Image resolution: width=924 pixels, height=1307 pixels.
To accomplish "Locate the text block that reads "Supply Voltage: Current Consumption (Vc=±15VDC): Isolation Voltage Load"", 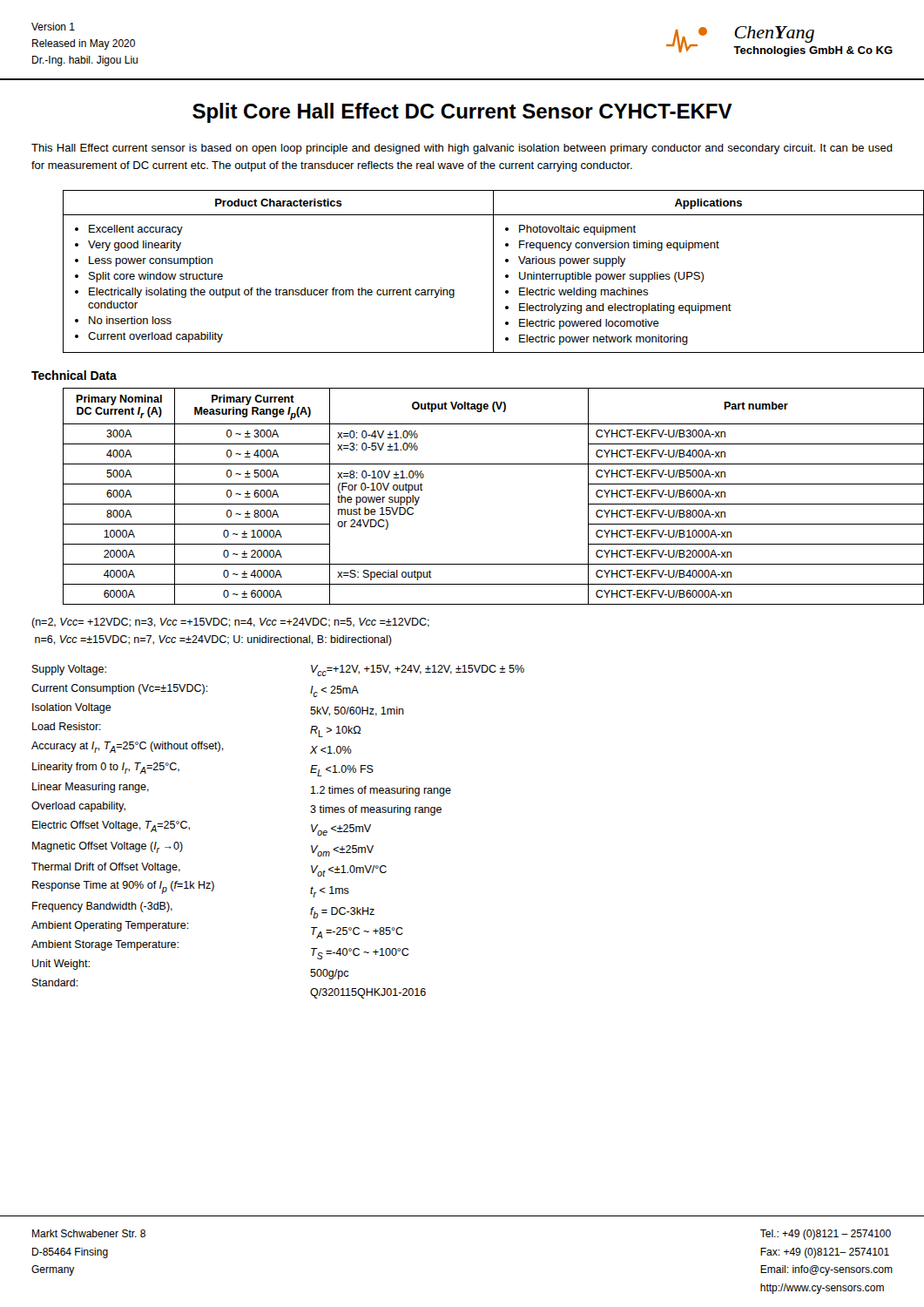I will pyautogui.click(x=74, y=670).
